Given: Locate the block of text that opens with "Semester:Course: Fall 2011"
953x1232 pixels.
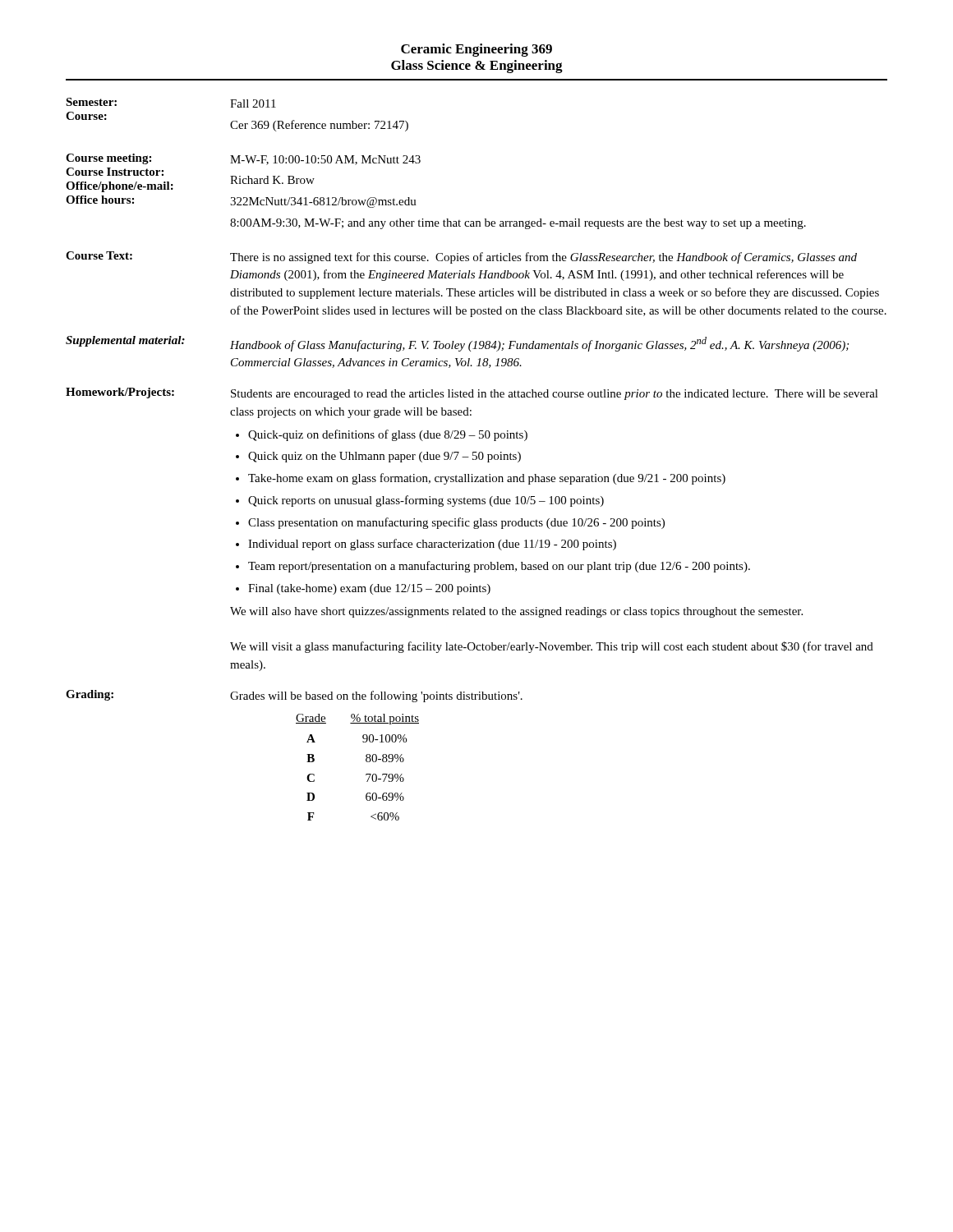Looking at the screenshot, I should pyautogui.click(x=101, y=102).
